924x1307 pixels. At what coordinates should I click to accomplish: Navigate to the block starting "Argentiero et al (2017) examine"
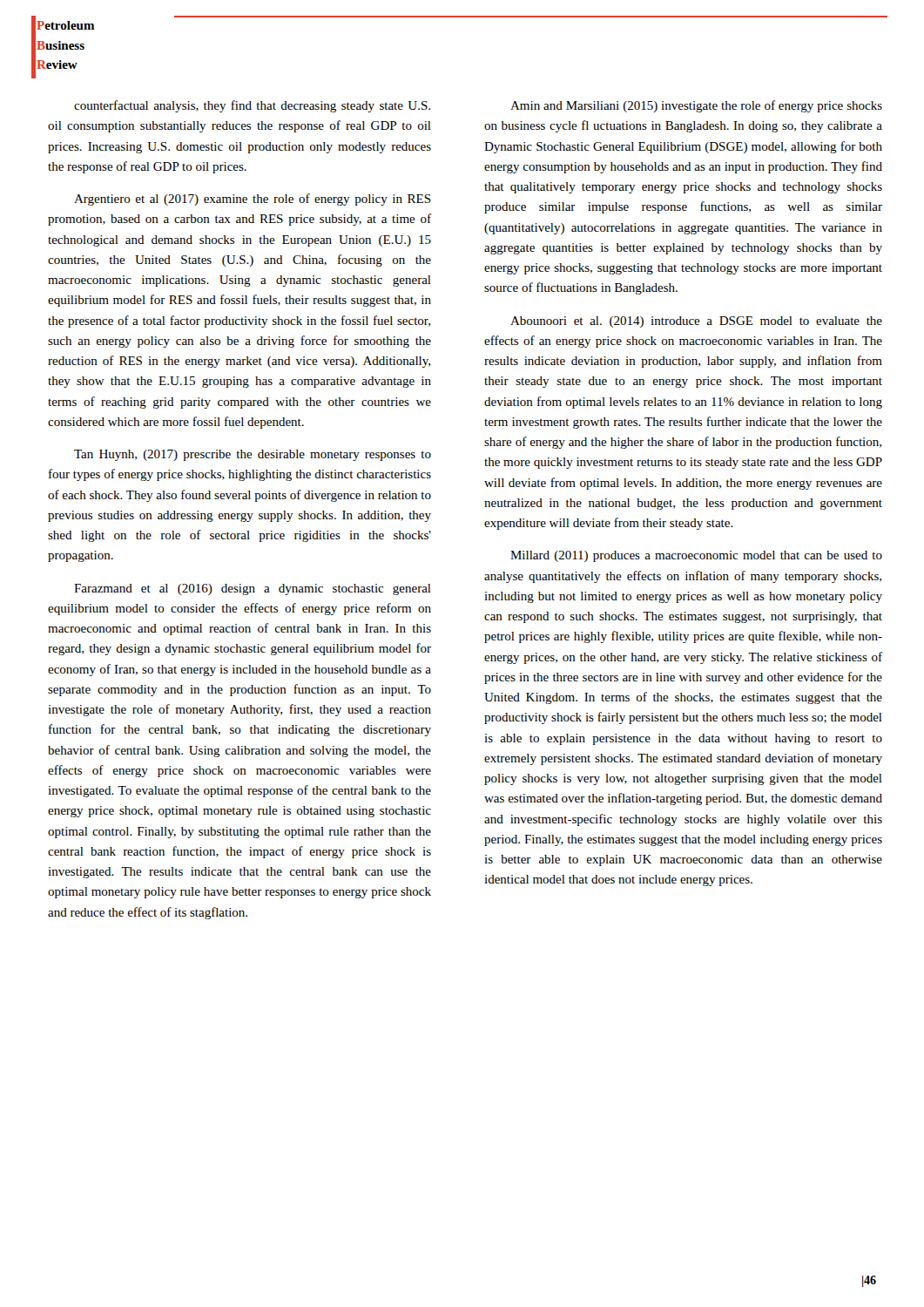[x=239, y=310]
